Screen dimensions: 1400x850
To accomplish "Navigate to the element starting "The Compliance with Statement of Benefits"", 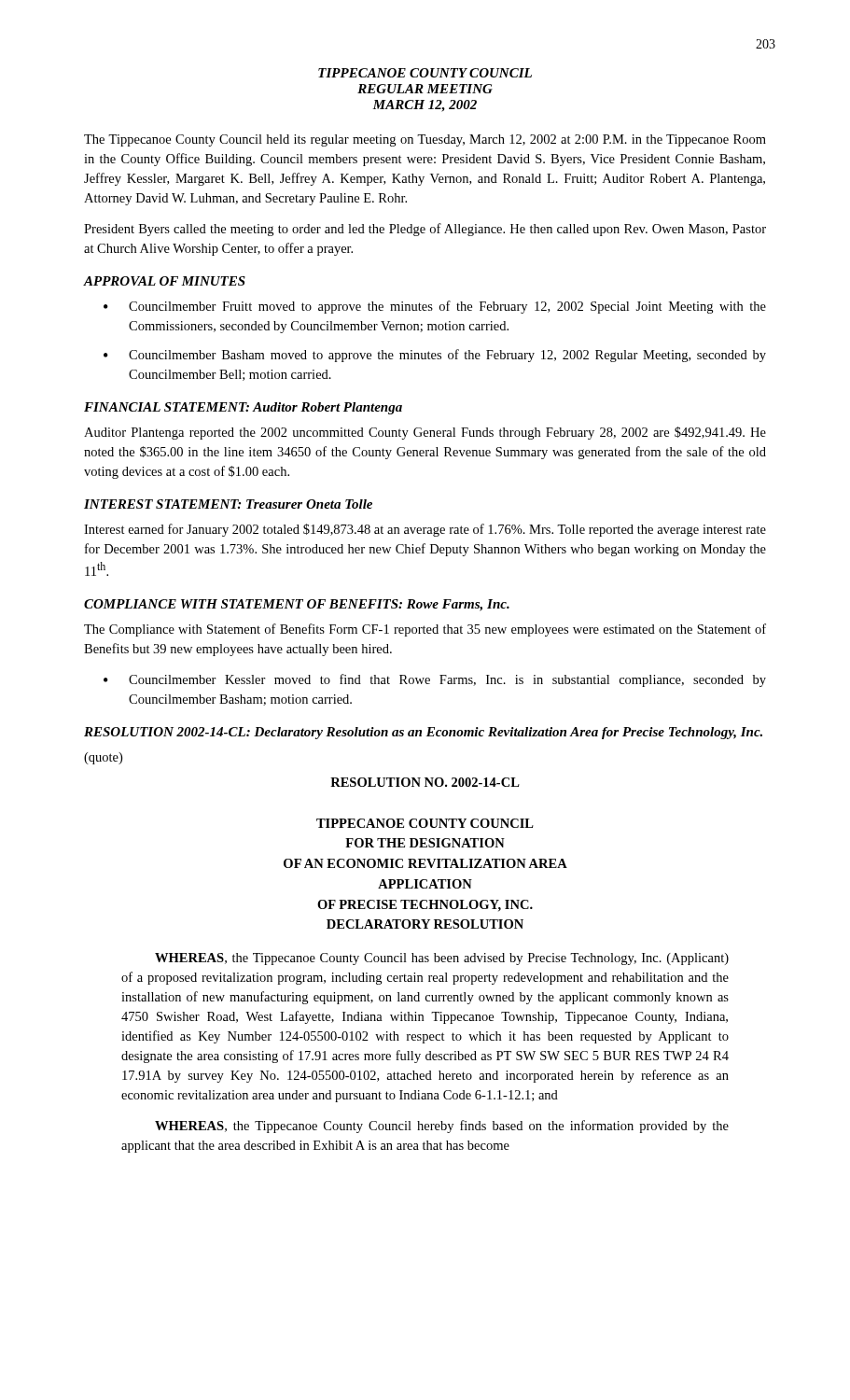I will 425,639.
